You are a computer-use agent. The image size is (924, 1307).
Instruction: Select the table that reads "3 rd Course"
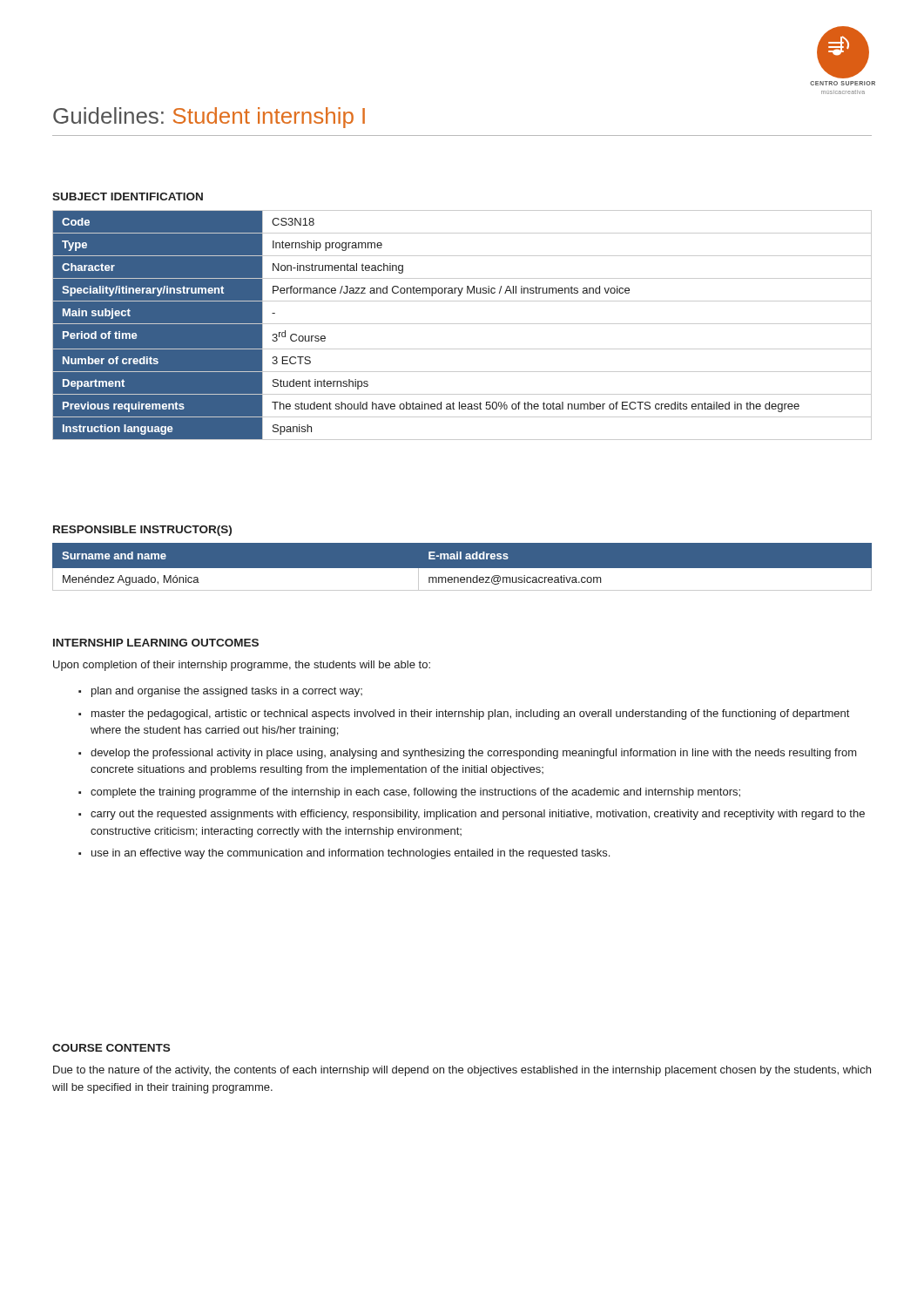[462, 325]
